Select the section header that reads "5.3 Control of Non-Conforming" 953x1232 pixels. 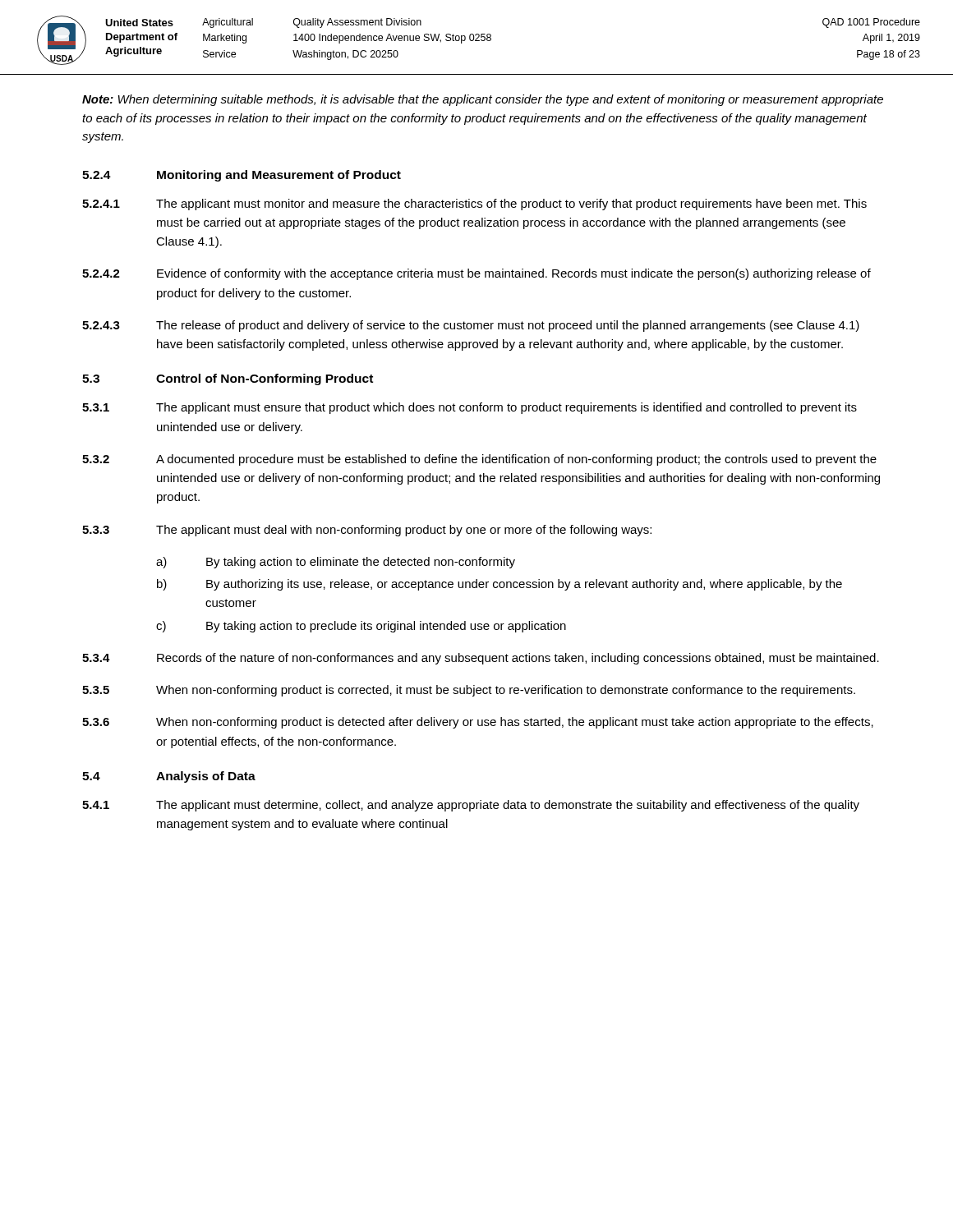228,379
